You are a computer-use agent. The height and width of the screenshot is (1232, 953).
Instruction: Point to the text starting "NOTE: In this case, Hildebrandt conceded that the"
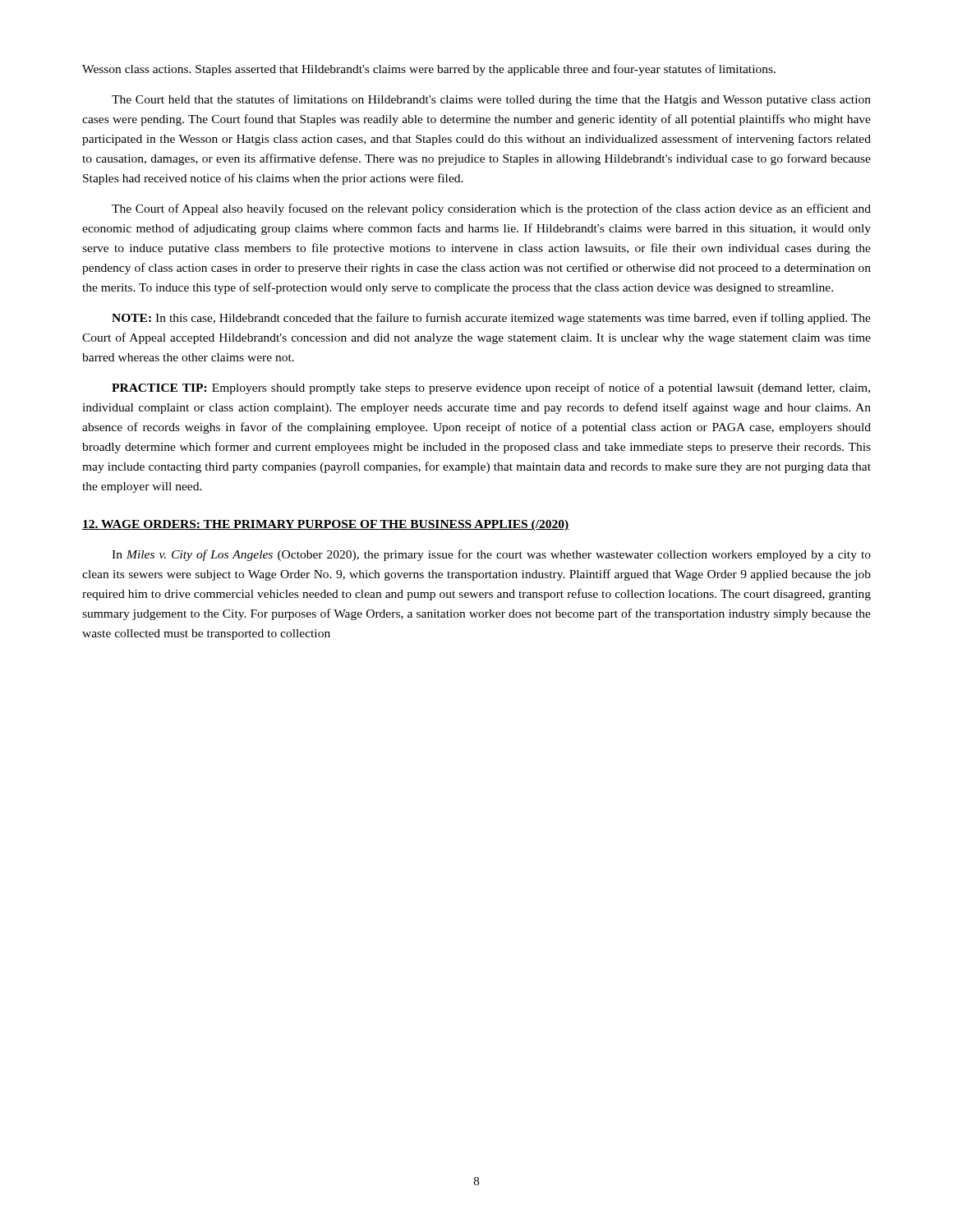(x=476, y=338)
